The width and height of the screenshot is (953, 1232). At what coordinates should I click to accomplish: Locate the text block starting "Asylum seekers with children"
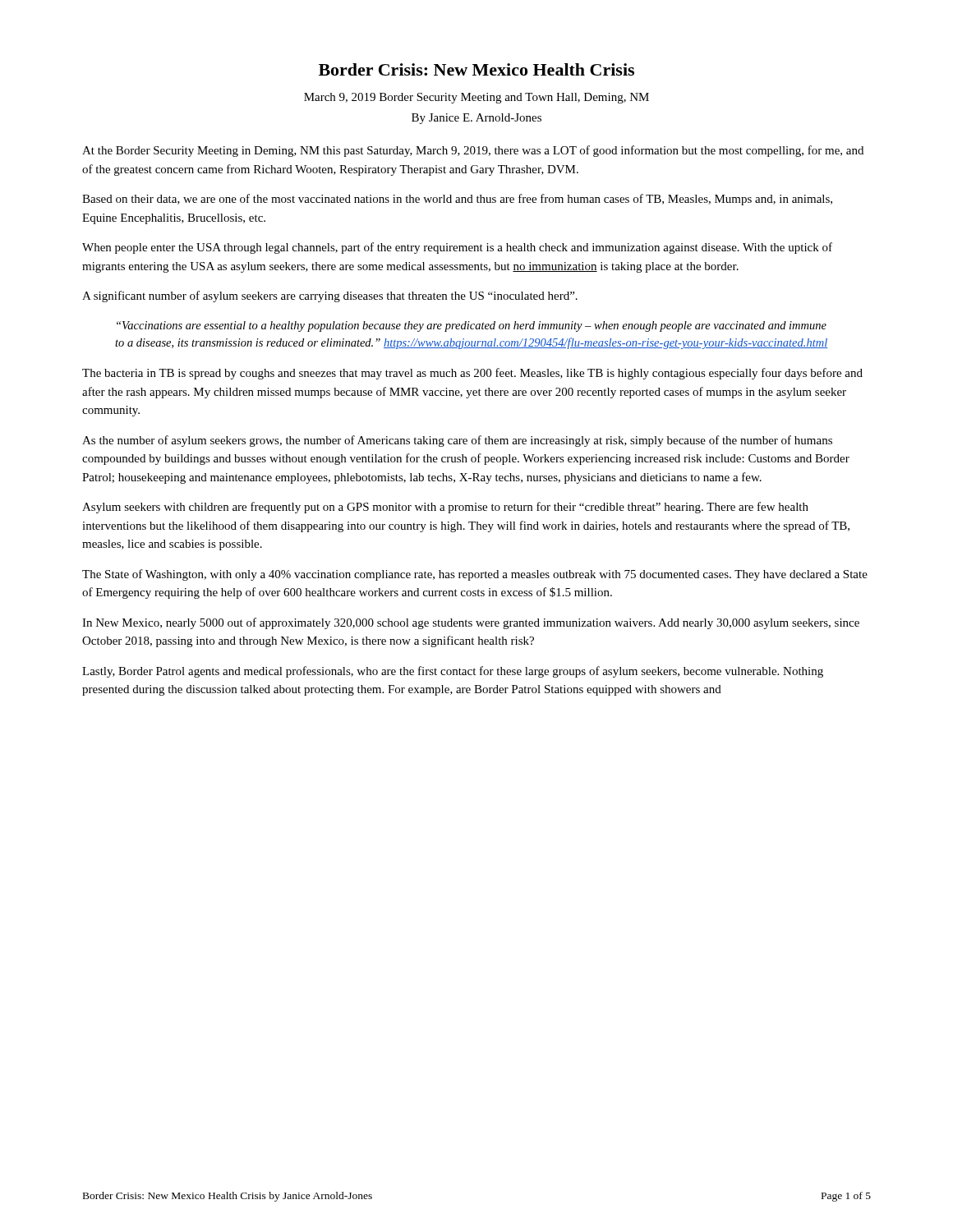(466, 525)
